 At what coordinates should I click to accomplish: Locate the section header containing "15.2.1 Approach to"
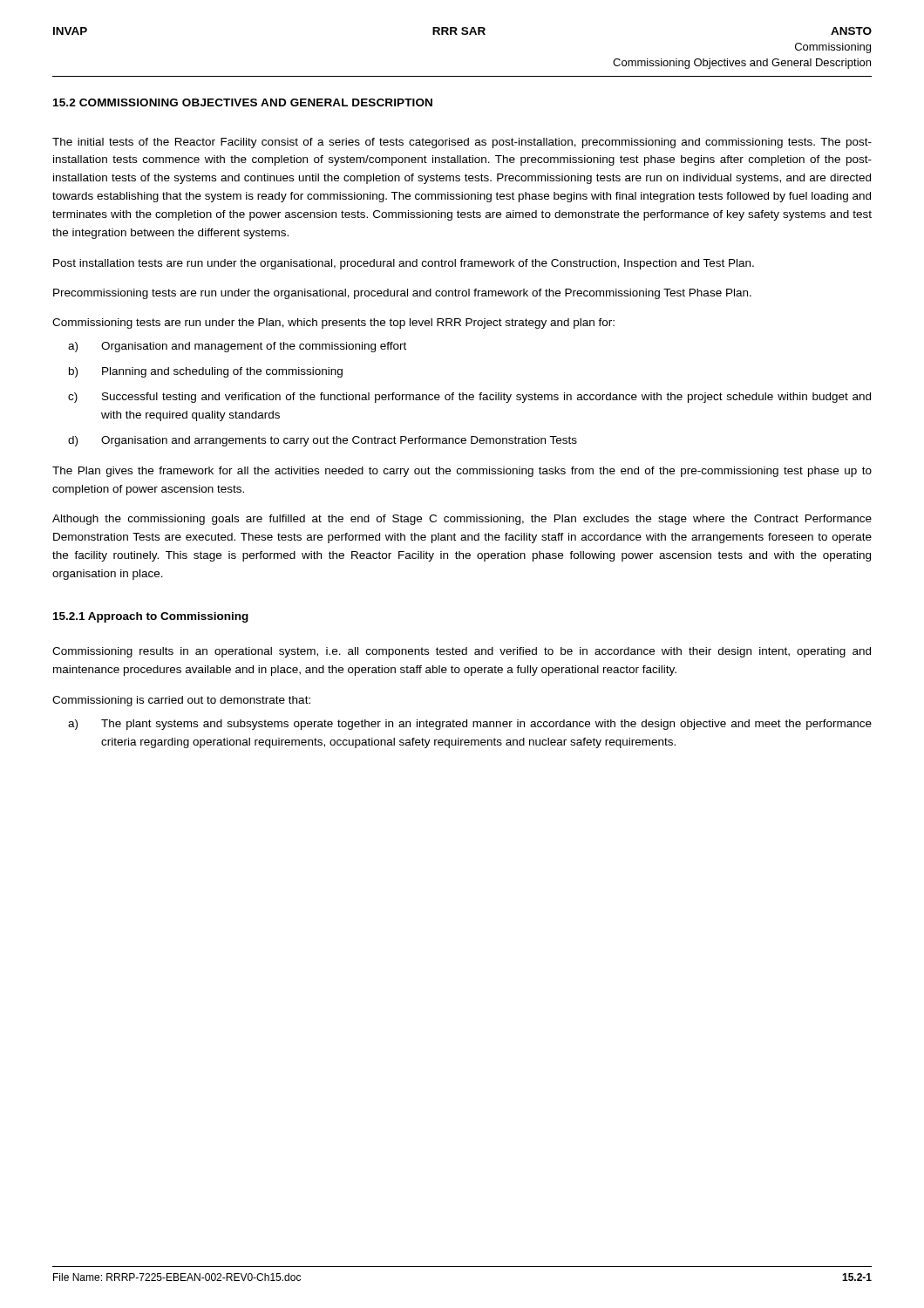pos(150,616)
